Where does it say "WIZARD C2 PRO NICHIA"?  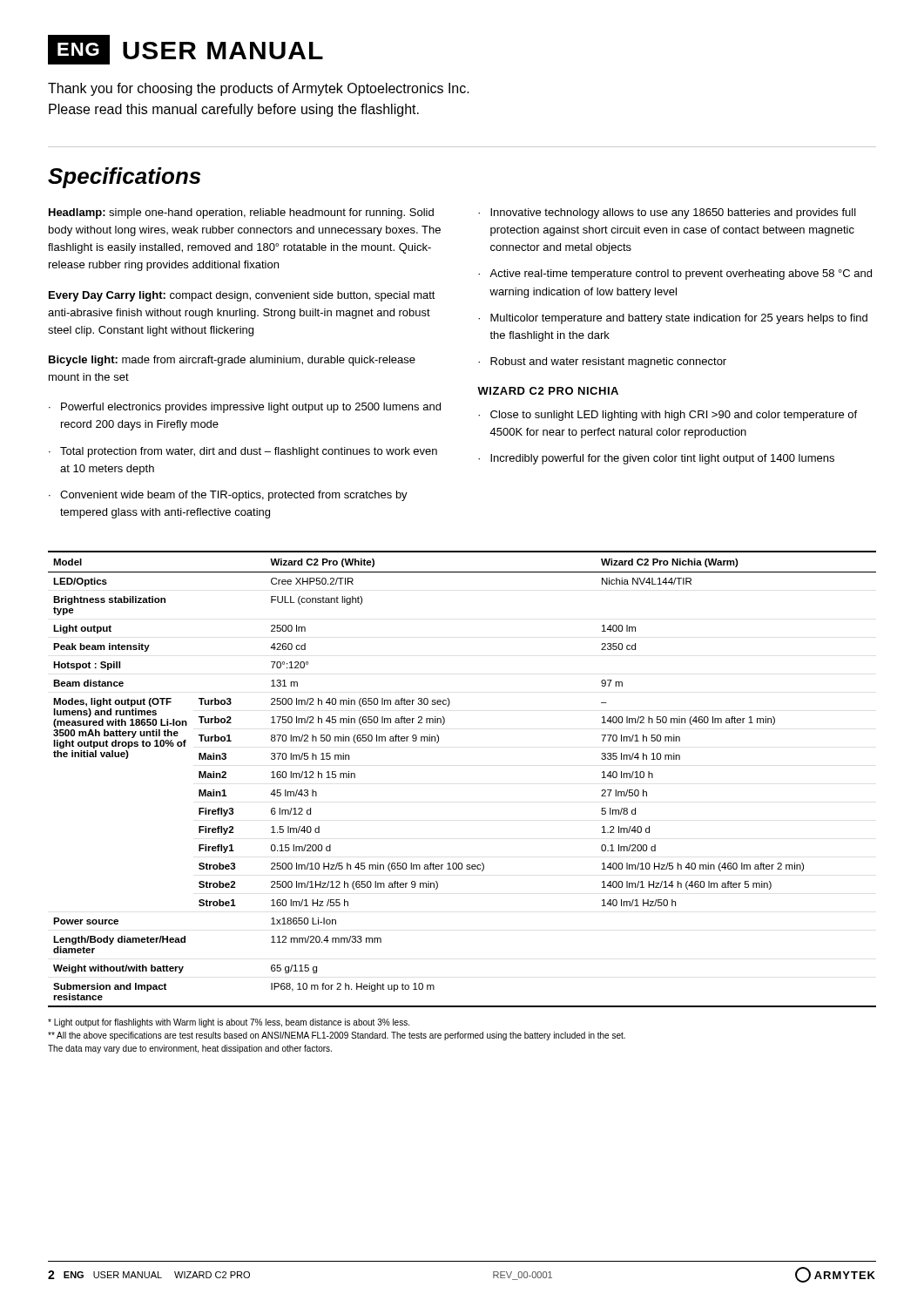pyautogui.click(x=548, y=391)
